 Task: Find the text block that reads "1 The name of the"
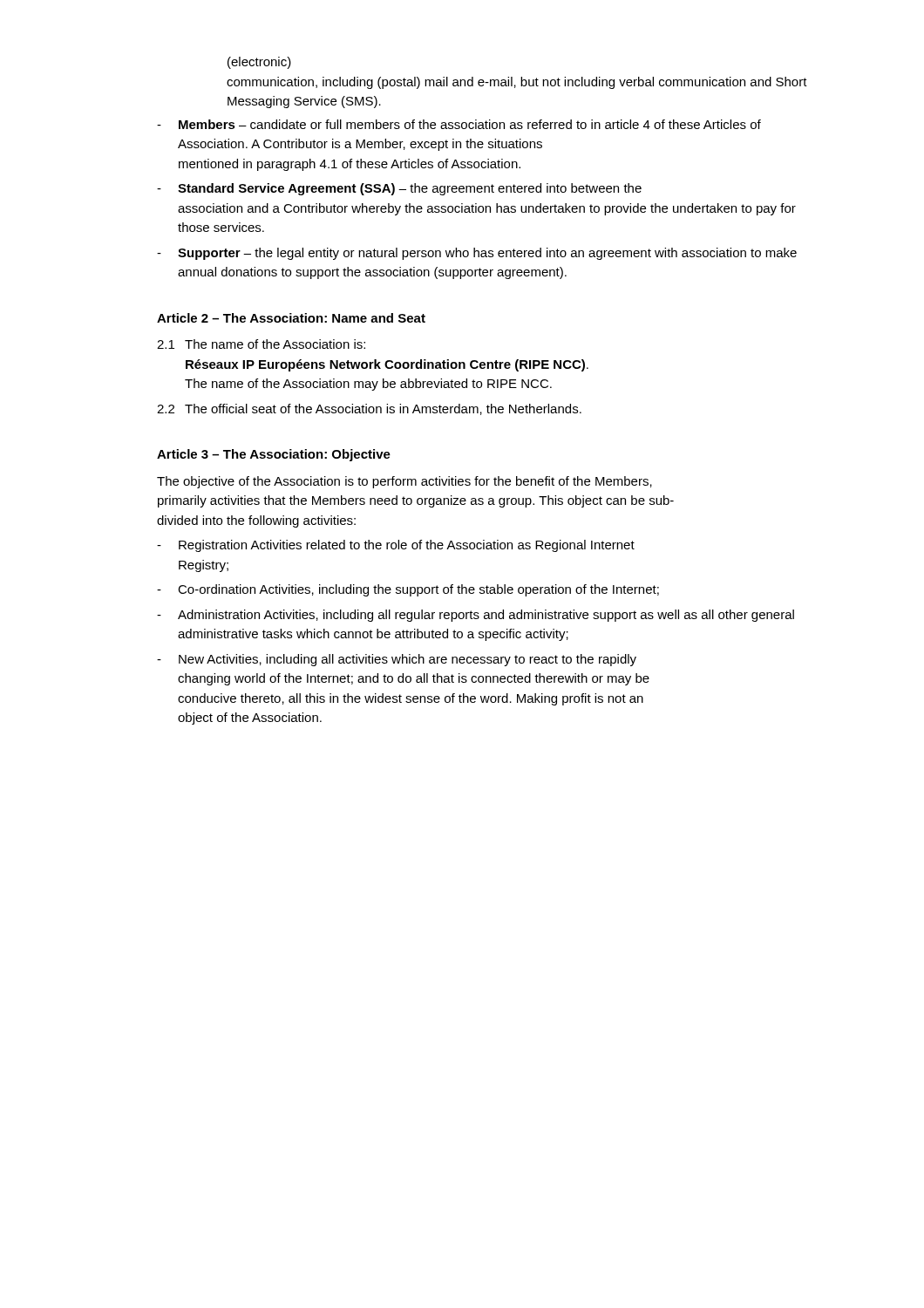pos(488,364)
